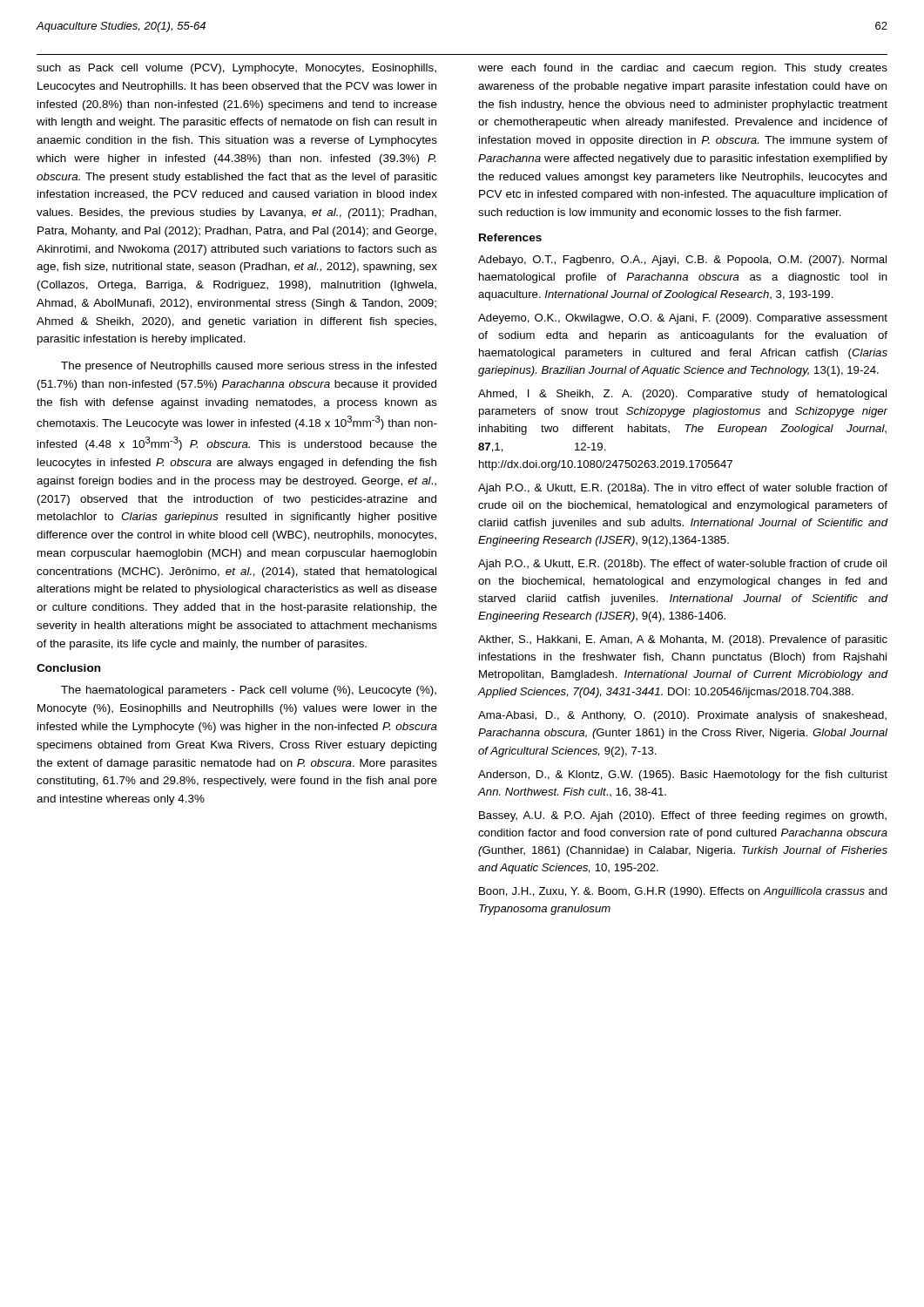
Task: Find the list item that reads "Akther, S., Hakkani, E. Aman, A &"
Action: (x=683, y=665)
